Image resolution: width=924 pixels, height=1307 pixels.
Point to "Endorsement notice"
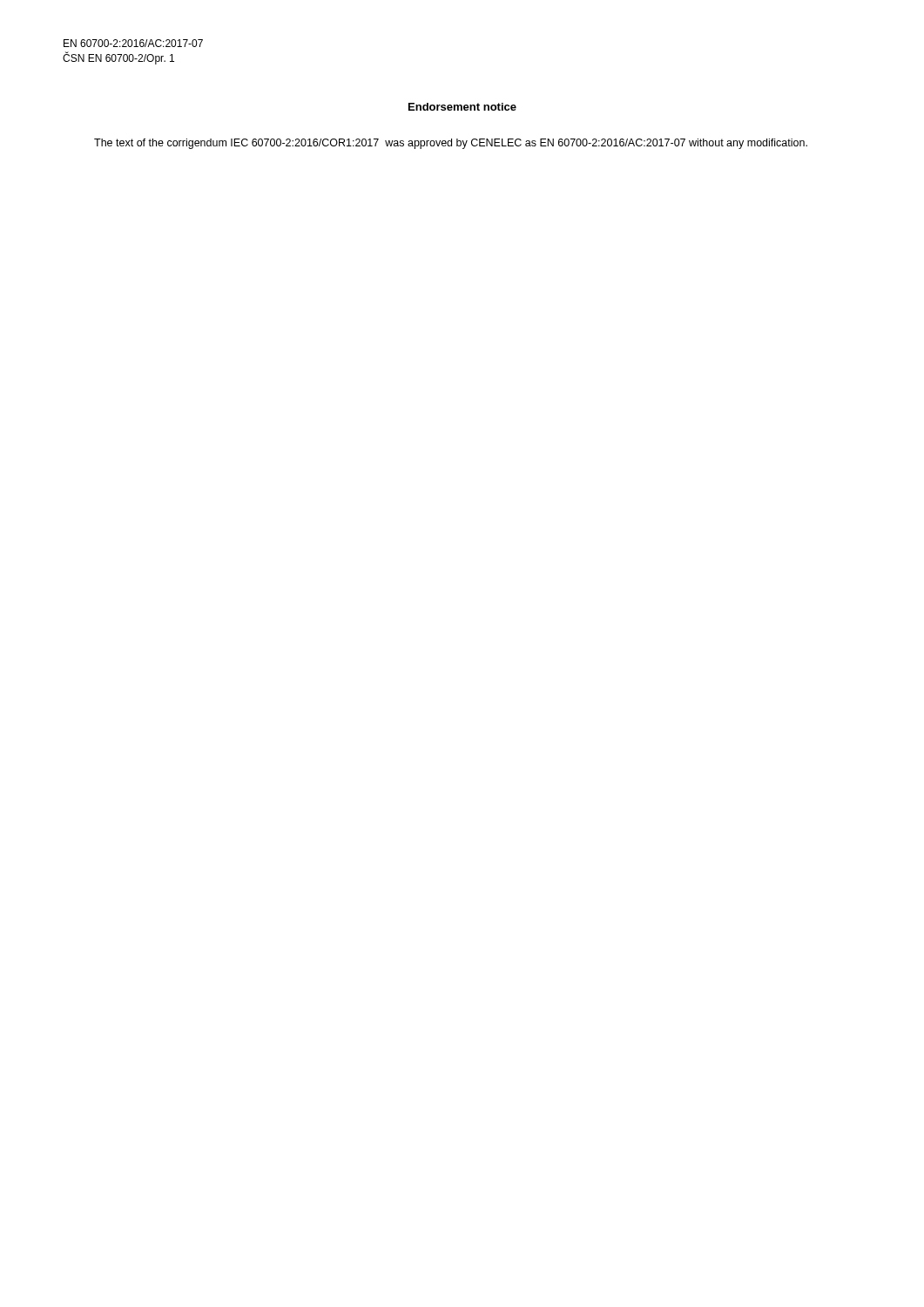(462, 107)
